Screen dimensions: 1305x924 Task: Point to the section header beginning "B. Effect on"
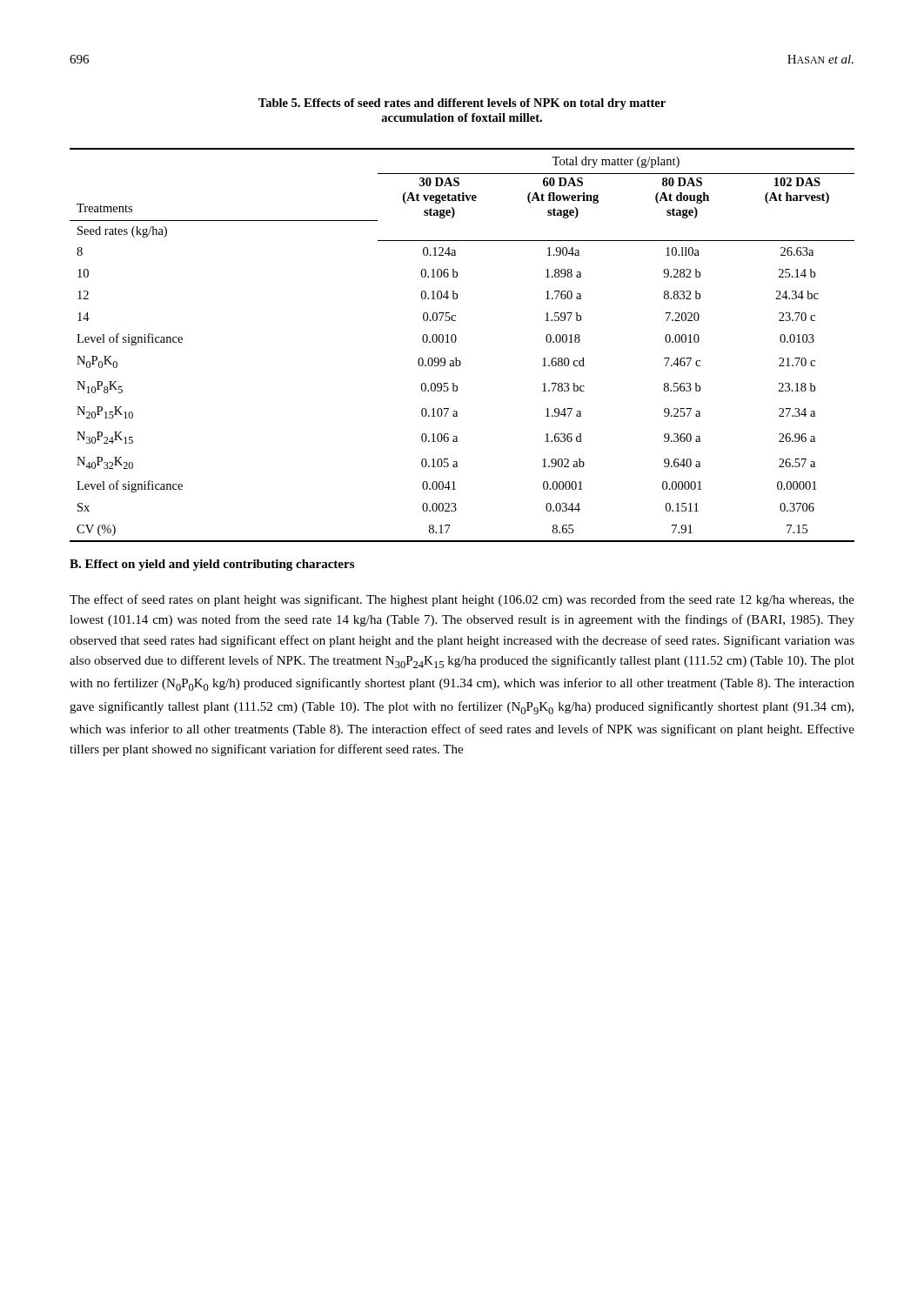click(212, 565)
